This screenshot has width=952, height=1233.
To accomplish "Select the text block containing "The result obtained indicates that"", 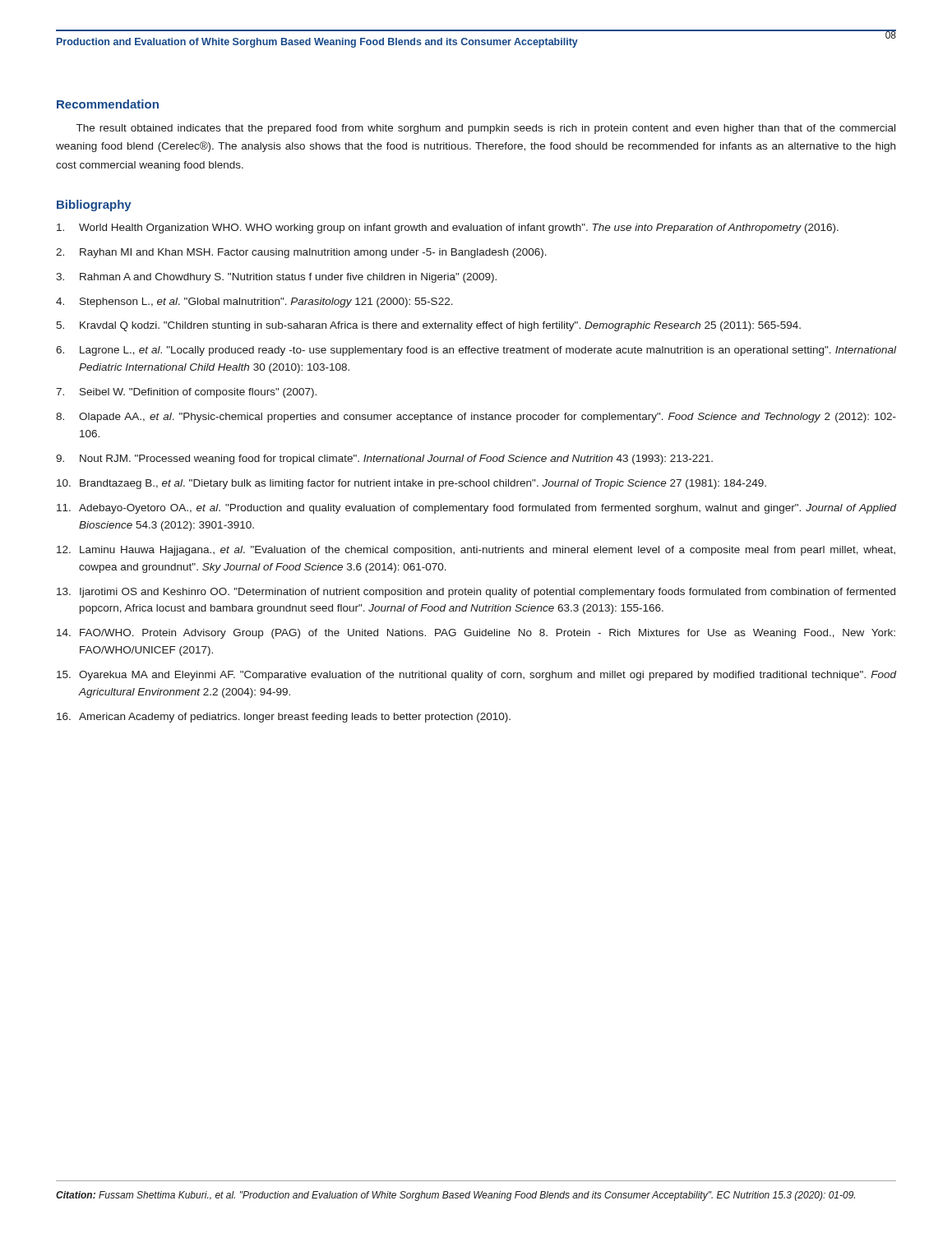I will (476, 146).
